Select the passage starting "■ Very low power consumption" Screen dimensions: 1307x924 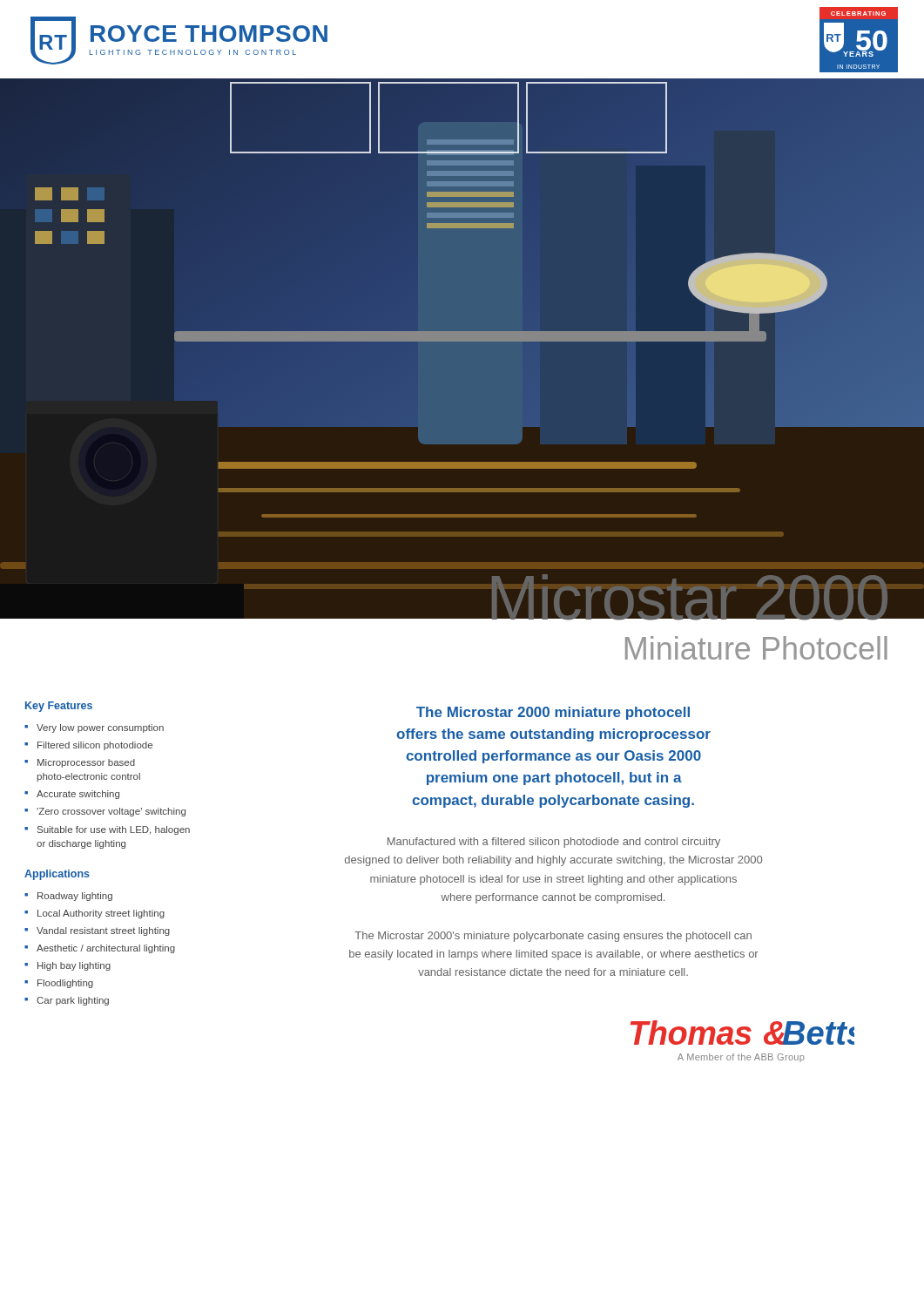tap(94, 728)
